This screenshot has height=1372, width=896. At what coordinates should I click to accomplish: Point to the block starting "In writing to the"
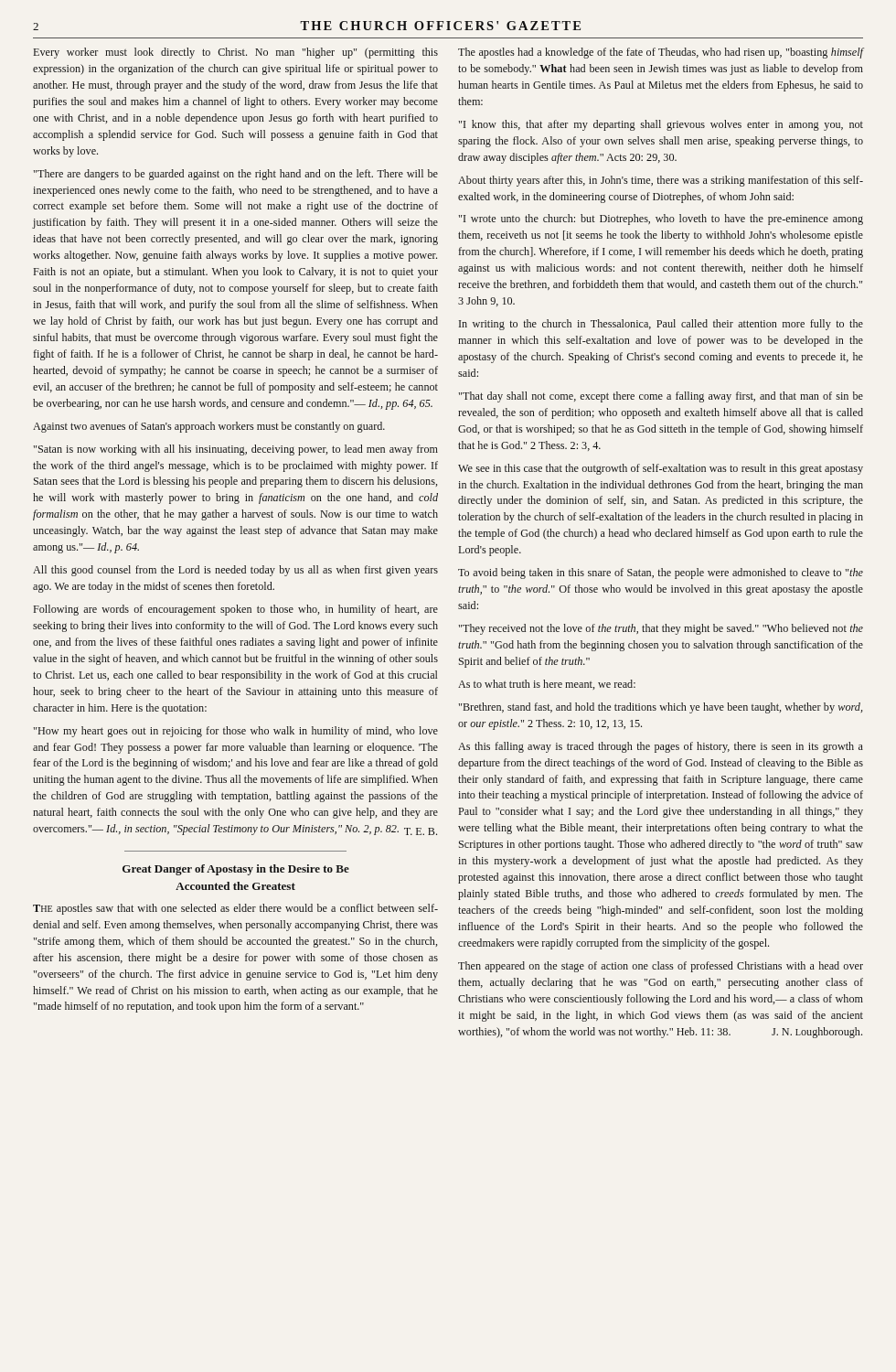click(x=661, y=348)
